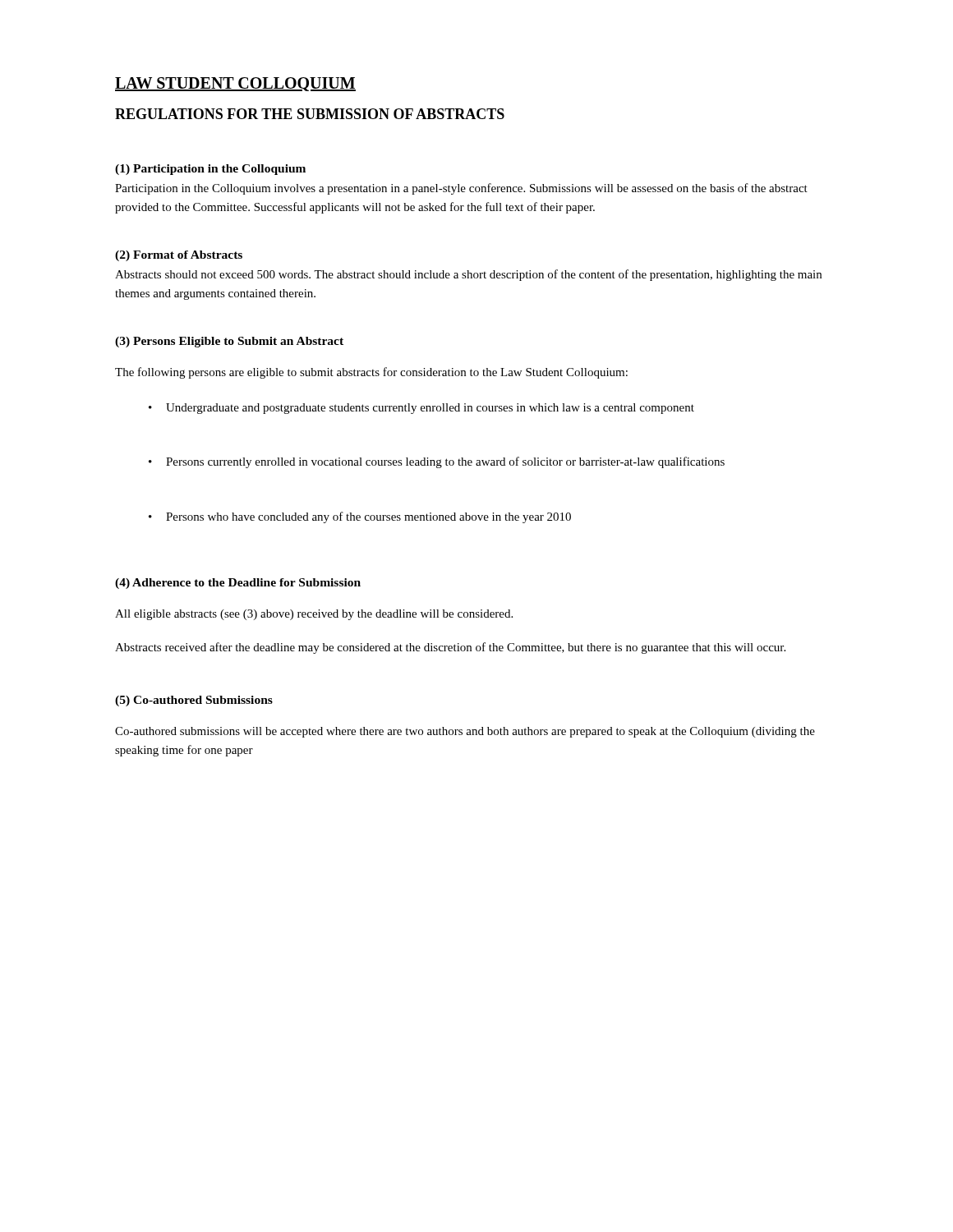
Task: Locate the block starting "The following persons are eligible to"
Action: click(x=372, y=372)
